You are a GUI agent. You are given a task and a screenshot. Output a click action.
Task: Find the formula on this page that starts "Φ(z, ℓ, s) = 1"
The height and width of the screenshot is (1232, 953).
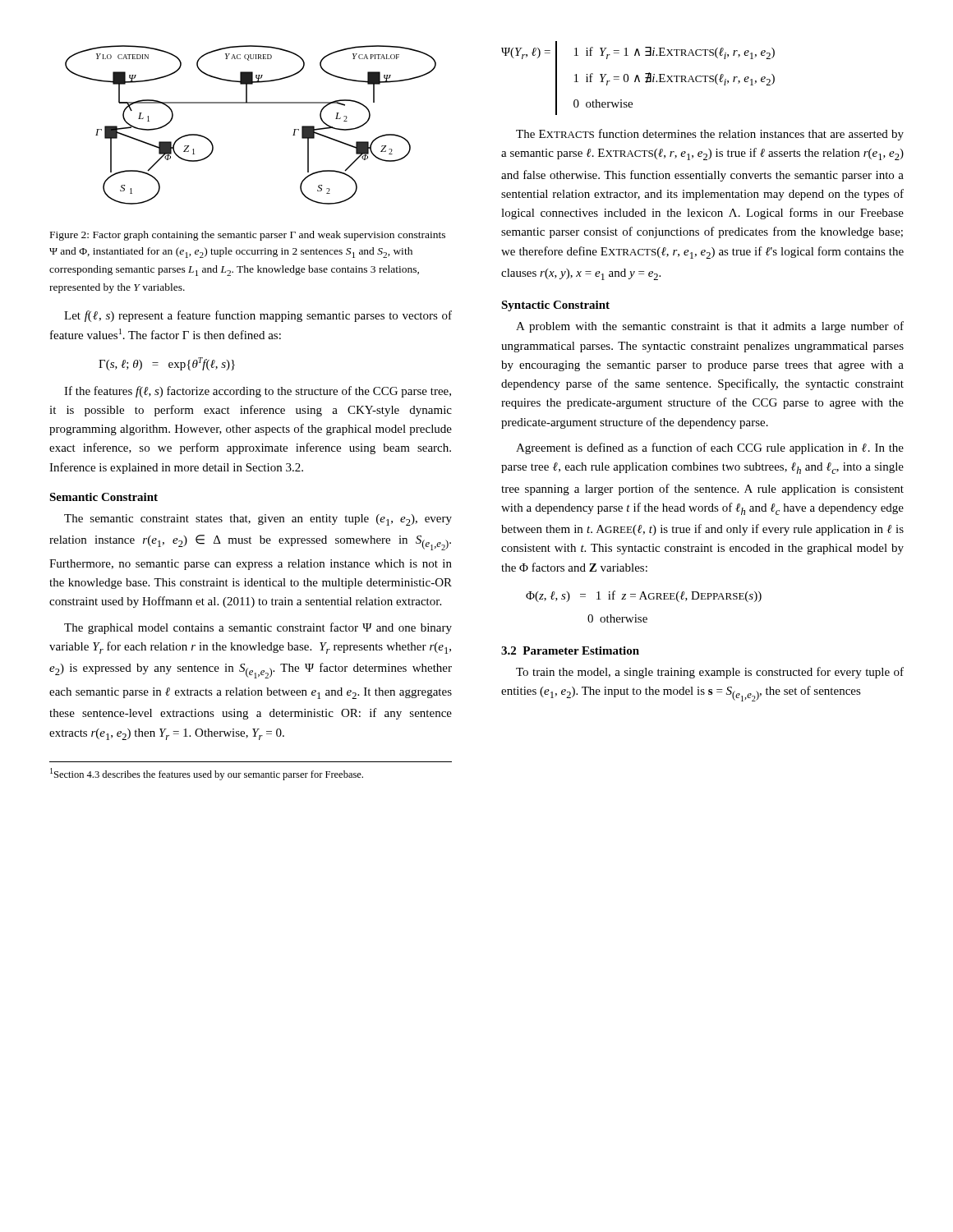644,607
